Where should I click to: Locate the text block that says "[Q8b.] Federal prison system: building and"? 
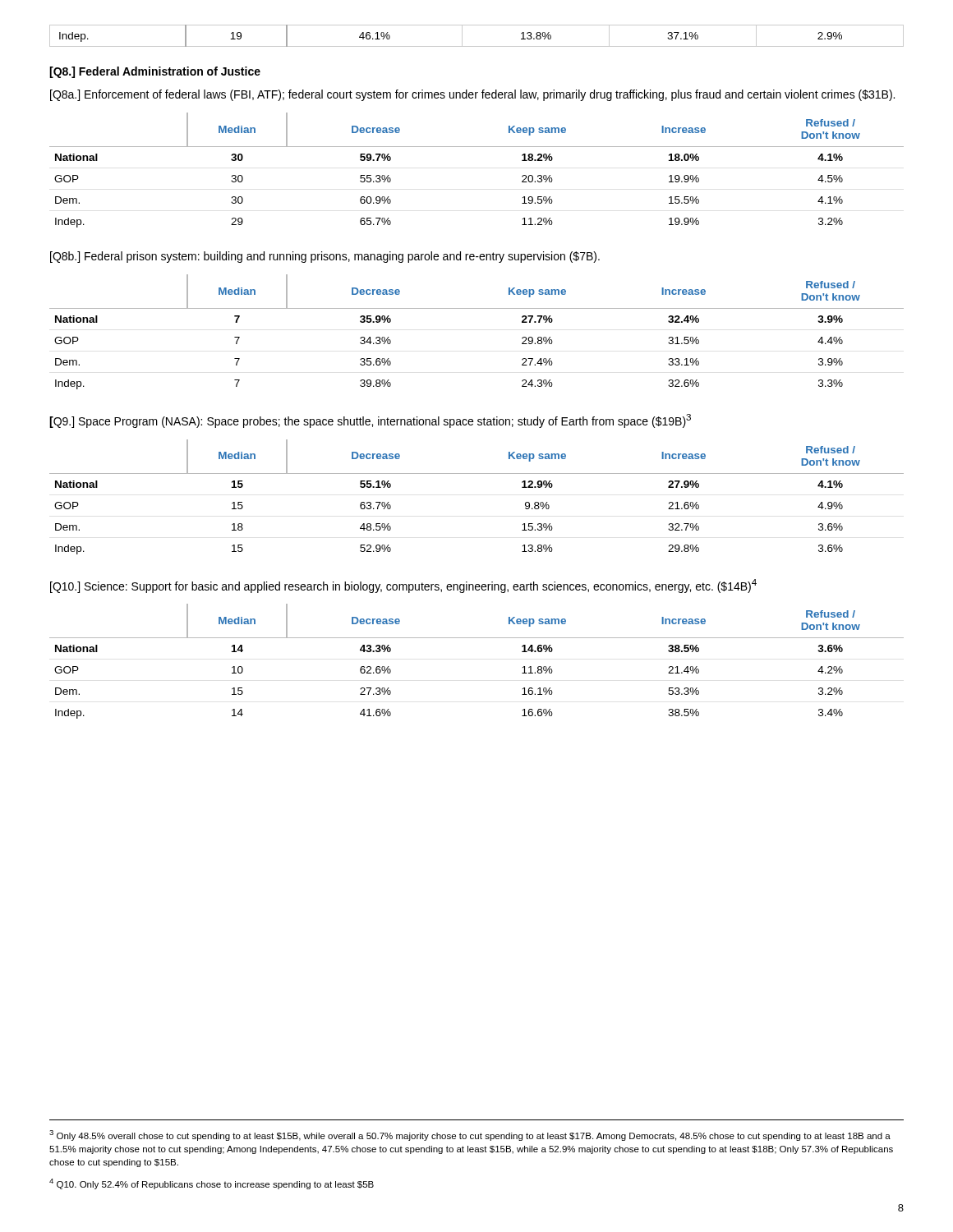pyautogui.click(x=325, y=256)
